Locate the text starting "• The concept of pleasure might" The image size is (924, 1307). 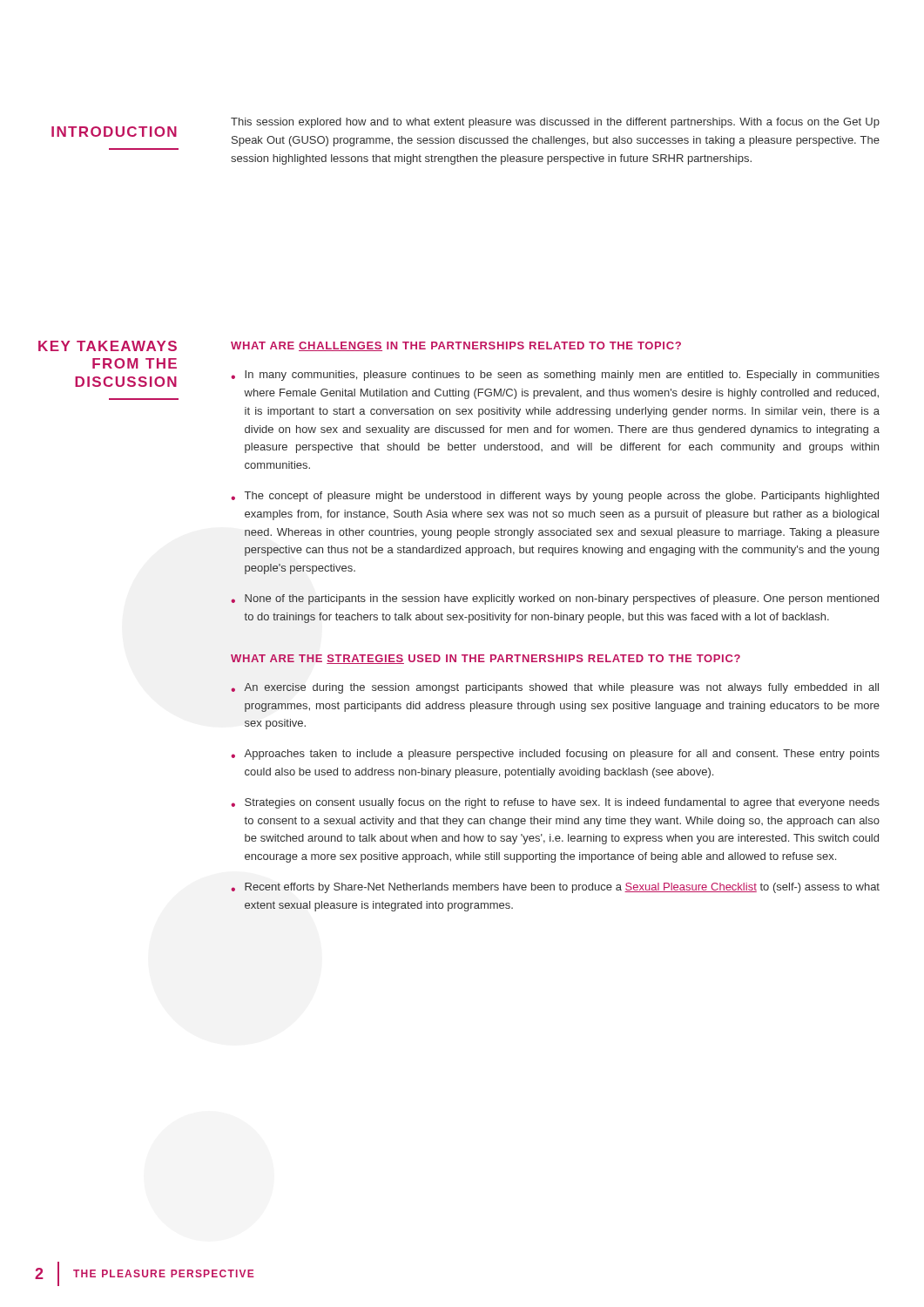555,532
